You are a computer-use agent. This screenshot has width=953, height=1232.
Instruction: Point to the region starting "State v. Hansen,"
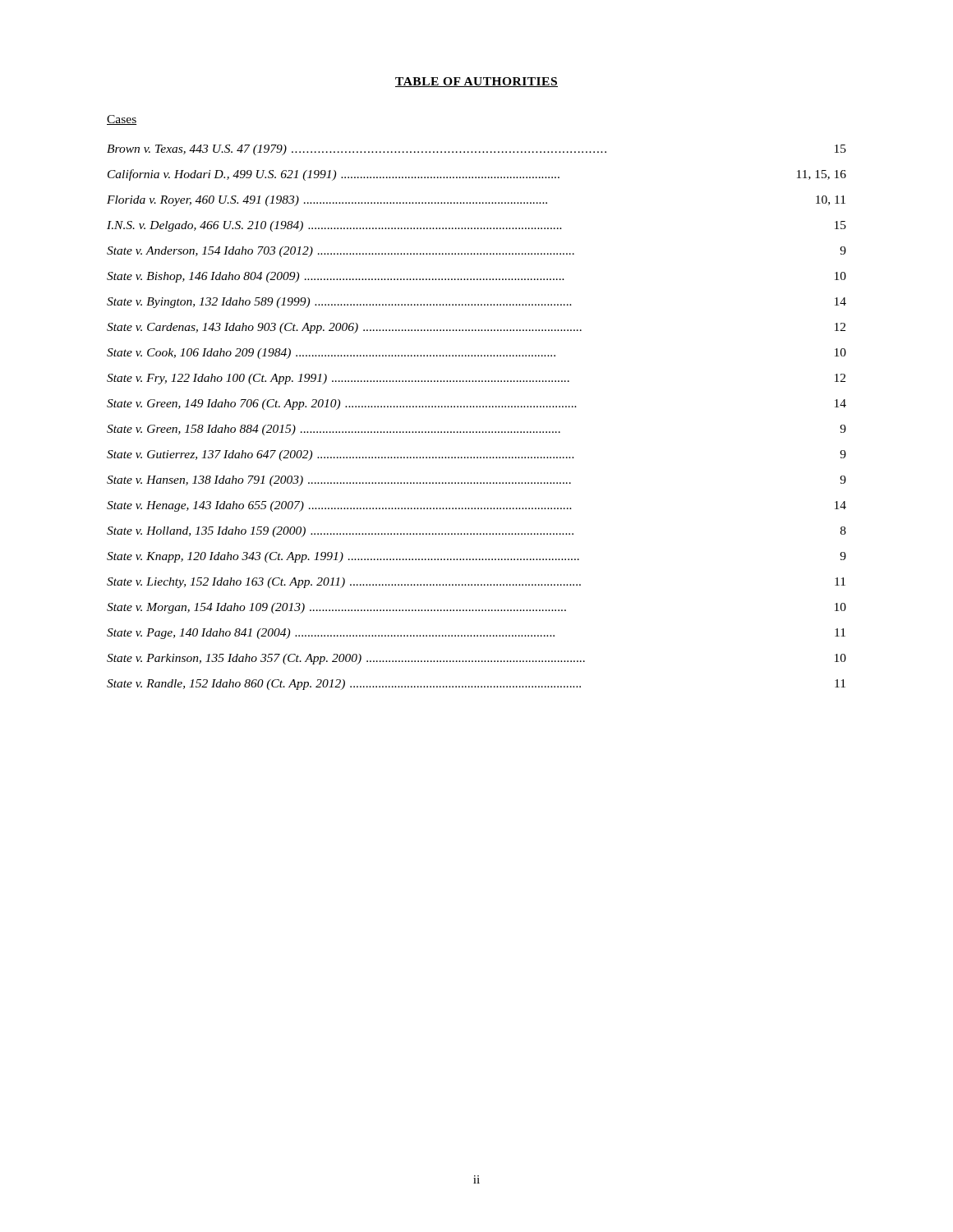click(476, 480)
